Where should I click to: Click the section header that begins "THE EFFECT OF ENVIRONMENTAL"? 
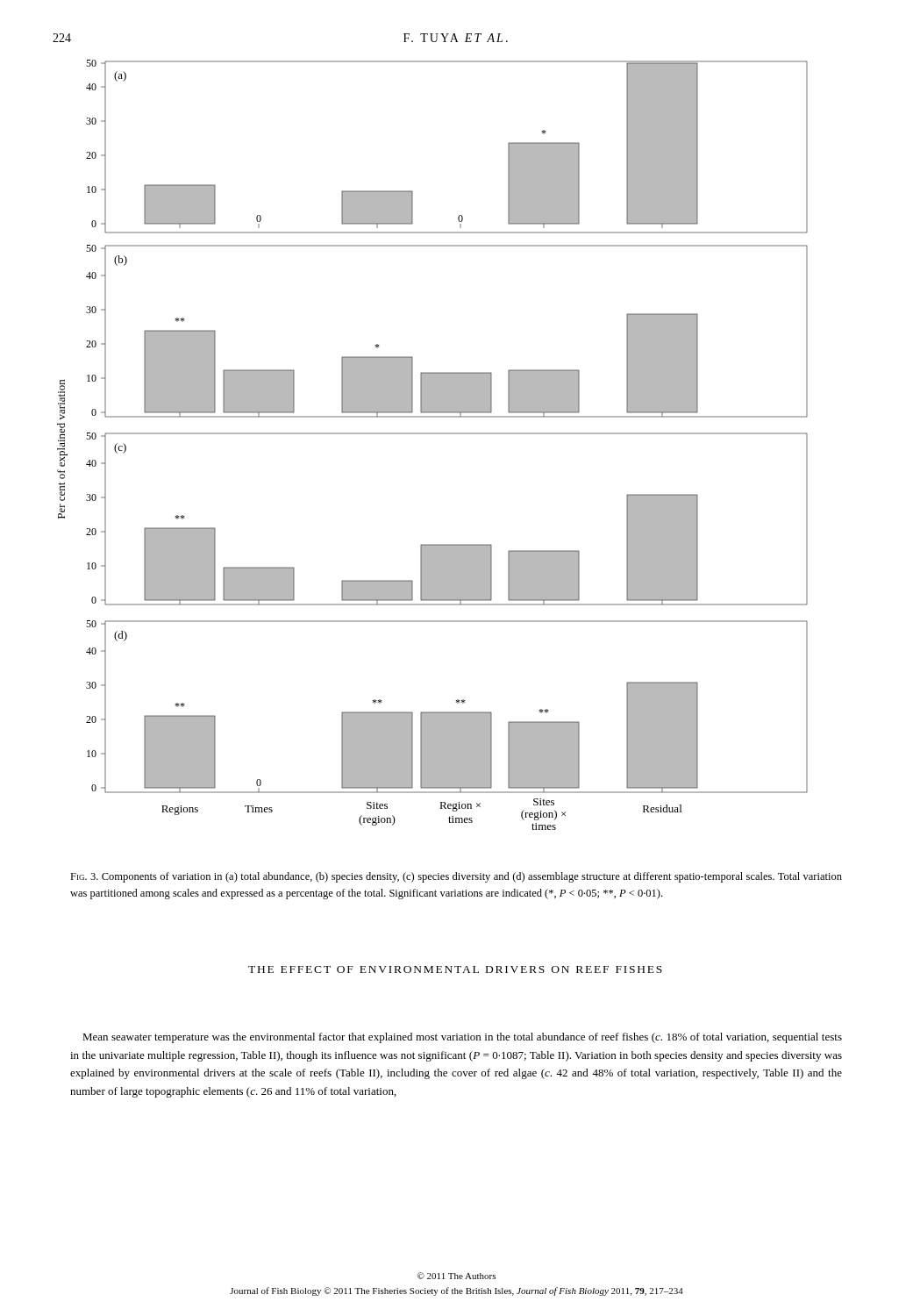[456, 969]
